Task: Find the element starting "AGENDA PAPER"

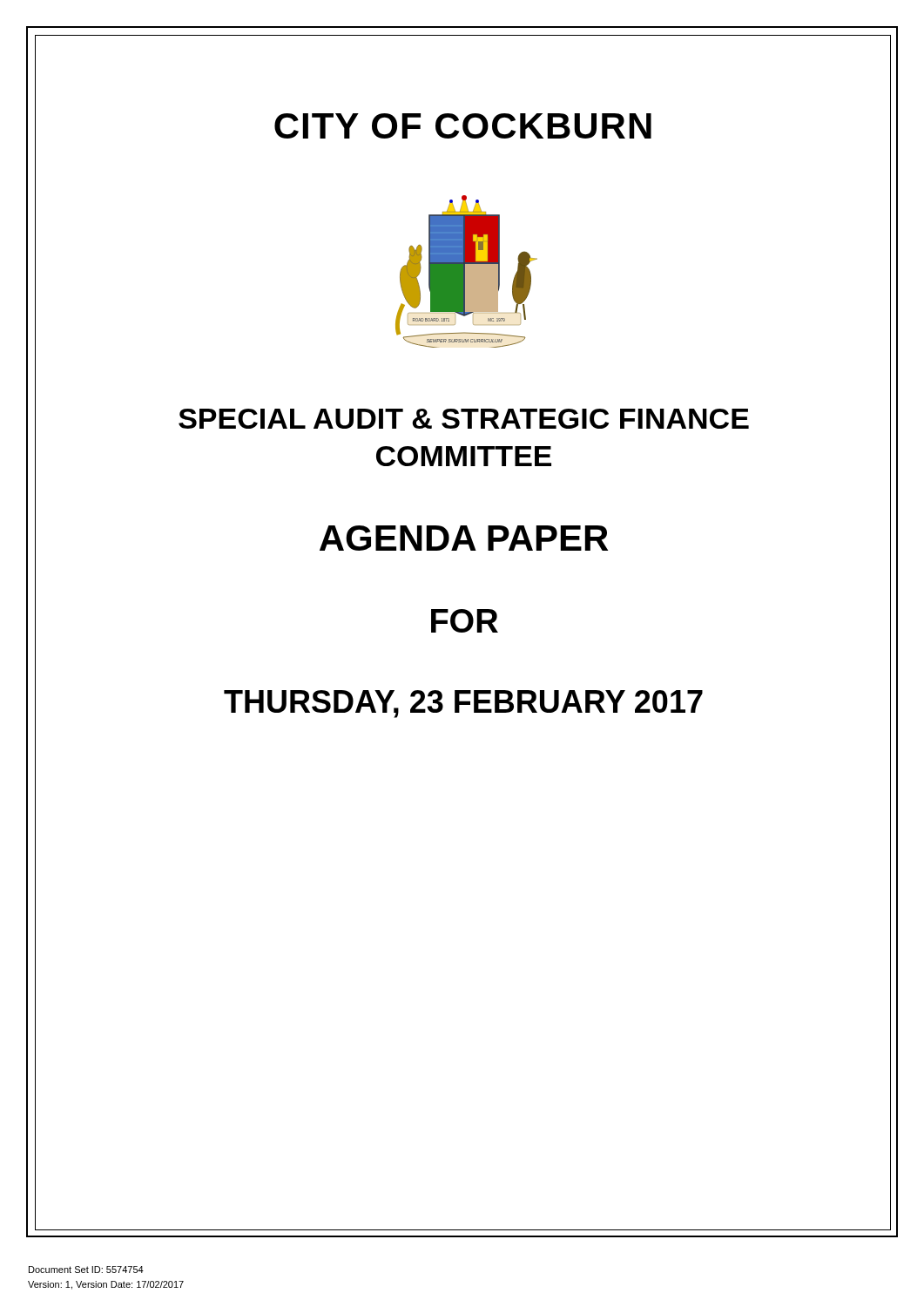Action: [x=464, y=538]
